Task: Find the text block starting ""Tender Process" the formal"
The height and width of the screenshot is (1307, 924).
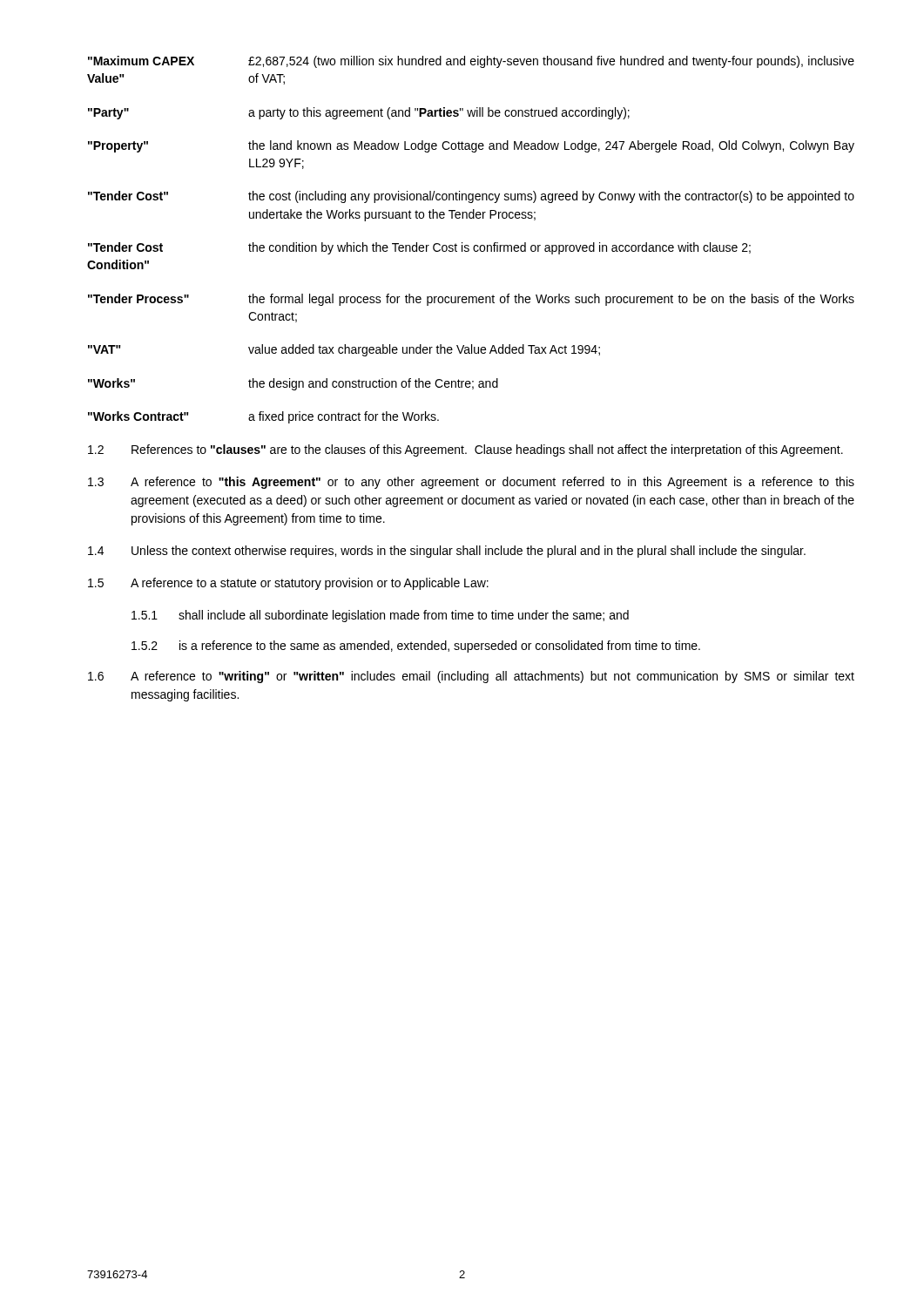Action: [x=471, y=308]
